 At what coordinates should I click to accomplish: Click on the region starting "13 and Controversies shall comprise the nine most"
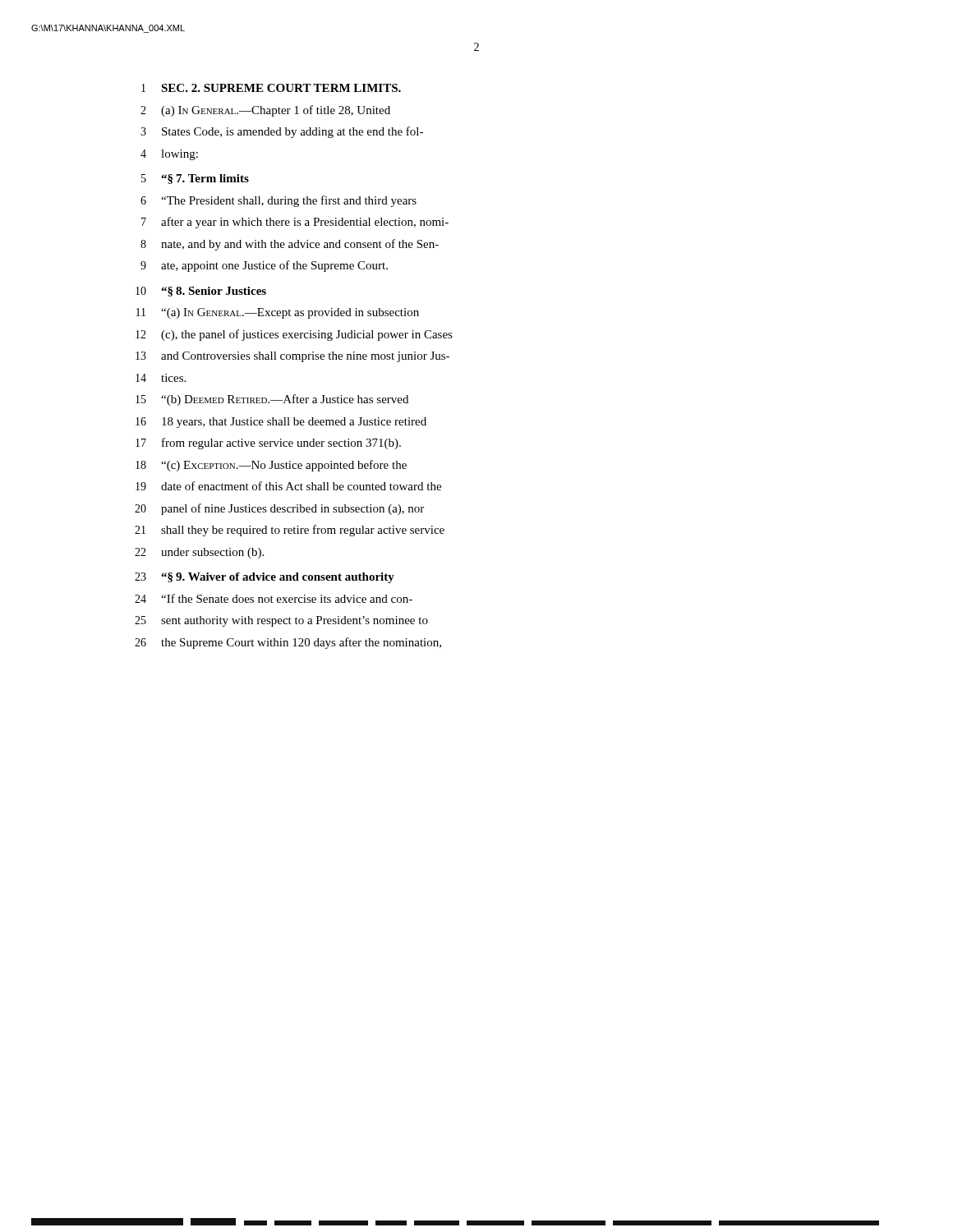pos(292,357)
